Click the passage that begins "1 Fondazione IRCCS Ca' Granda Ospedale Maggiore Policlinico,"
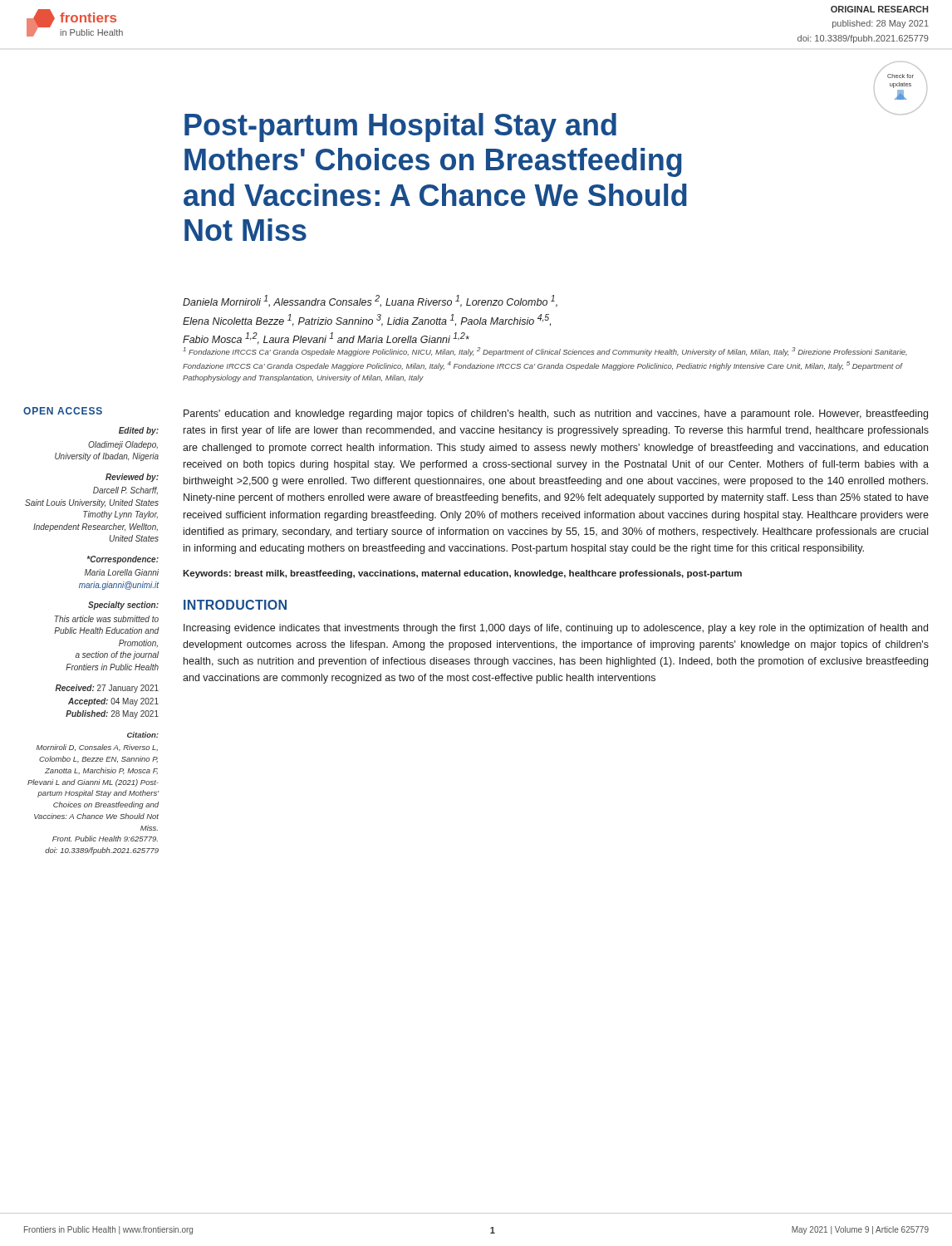Image resolution: width=952 pixels, height=1246 pixels. tap(545, 364)
